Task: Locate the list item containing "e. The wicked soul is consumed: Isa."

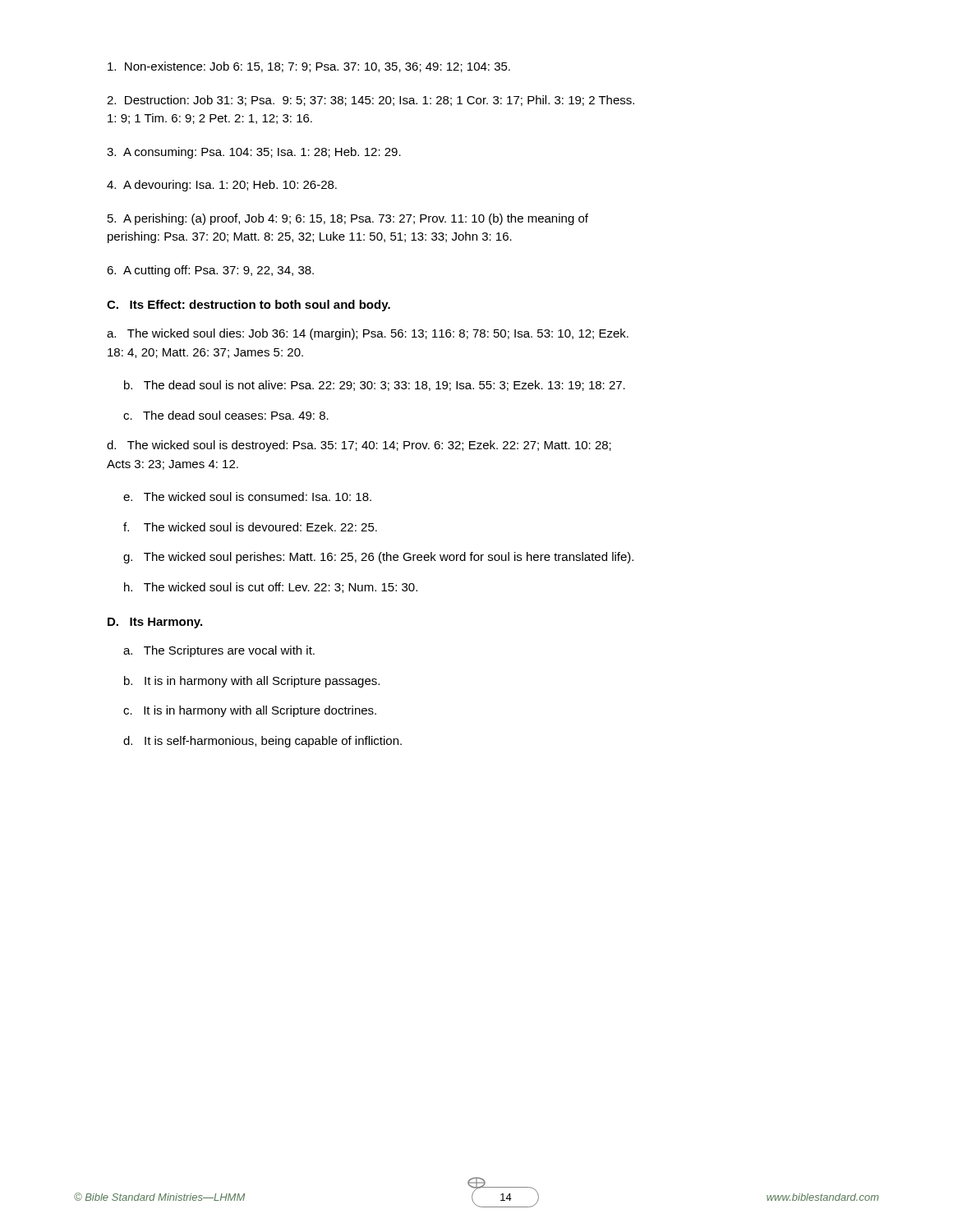Action: coord(248,496)
